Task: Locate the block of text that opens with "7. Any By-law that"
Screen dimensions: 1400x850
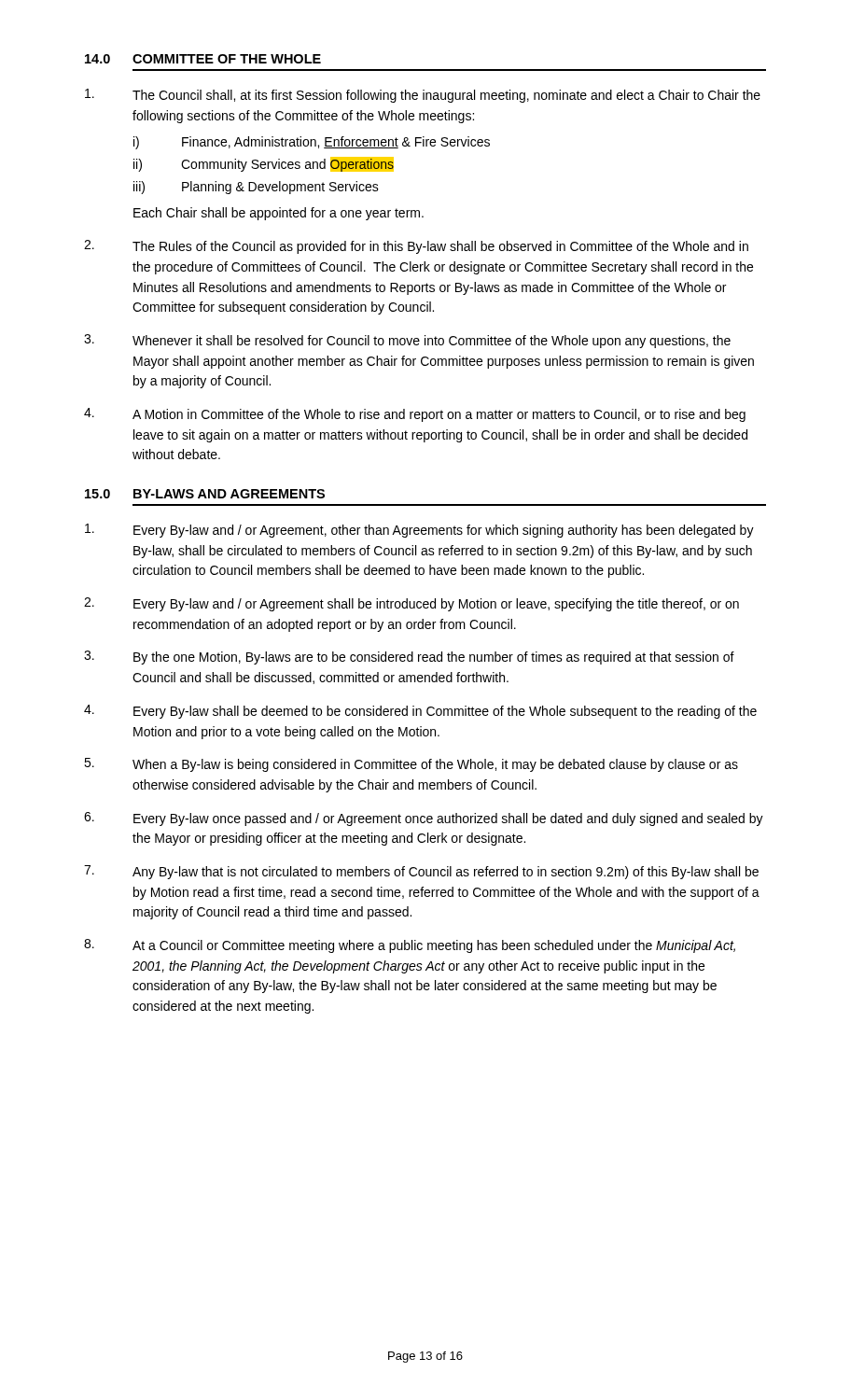Action: point(425,893)
